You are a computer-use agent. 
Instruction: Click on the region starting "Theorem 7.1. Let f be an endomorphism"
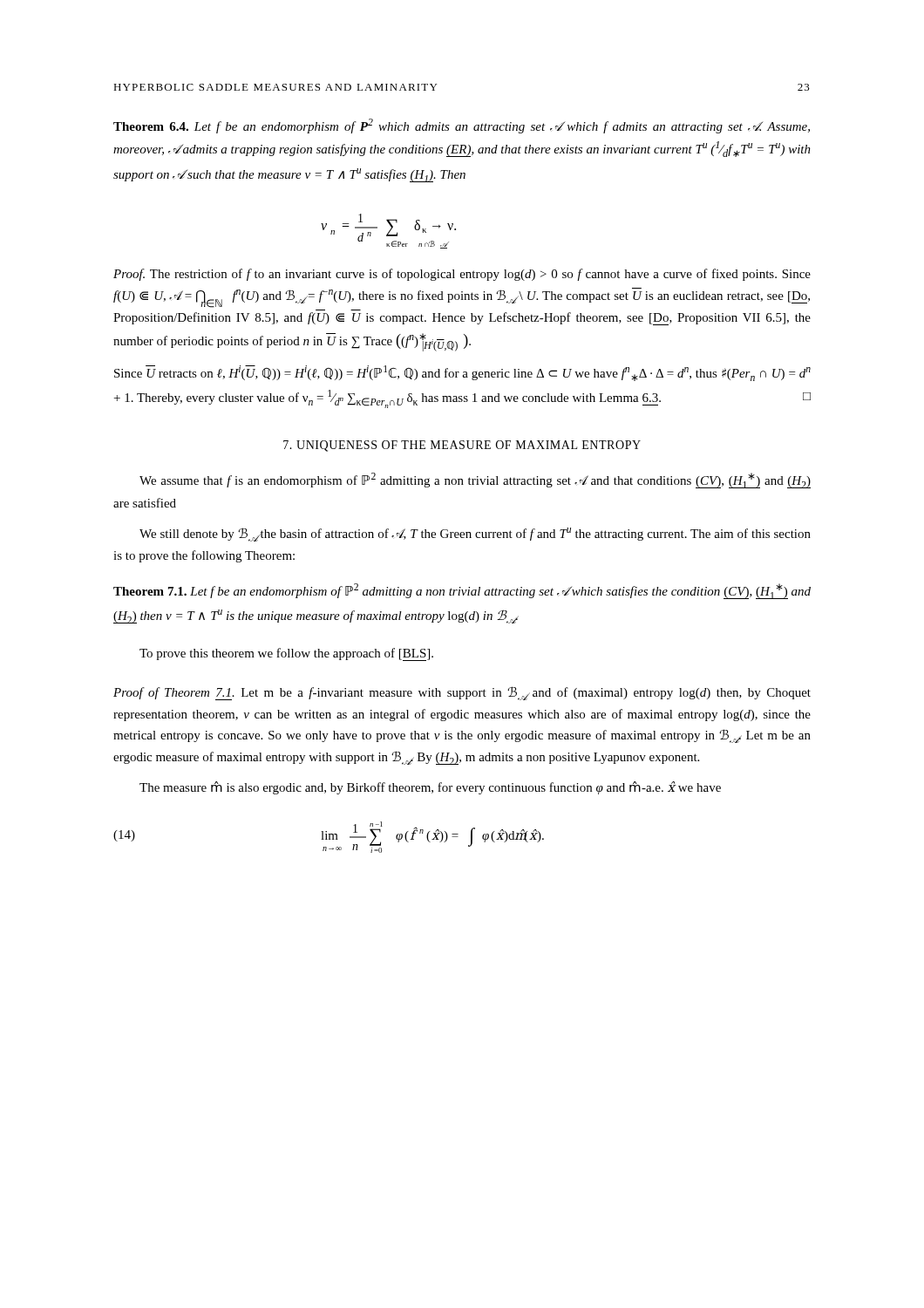point(462,604)
